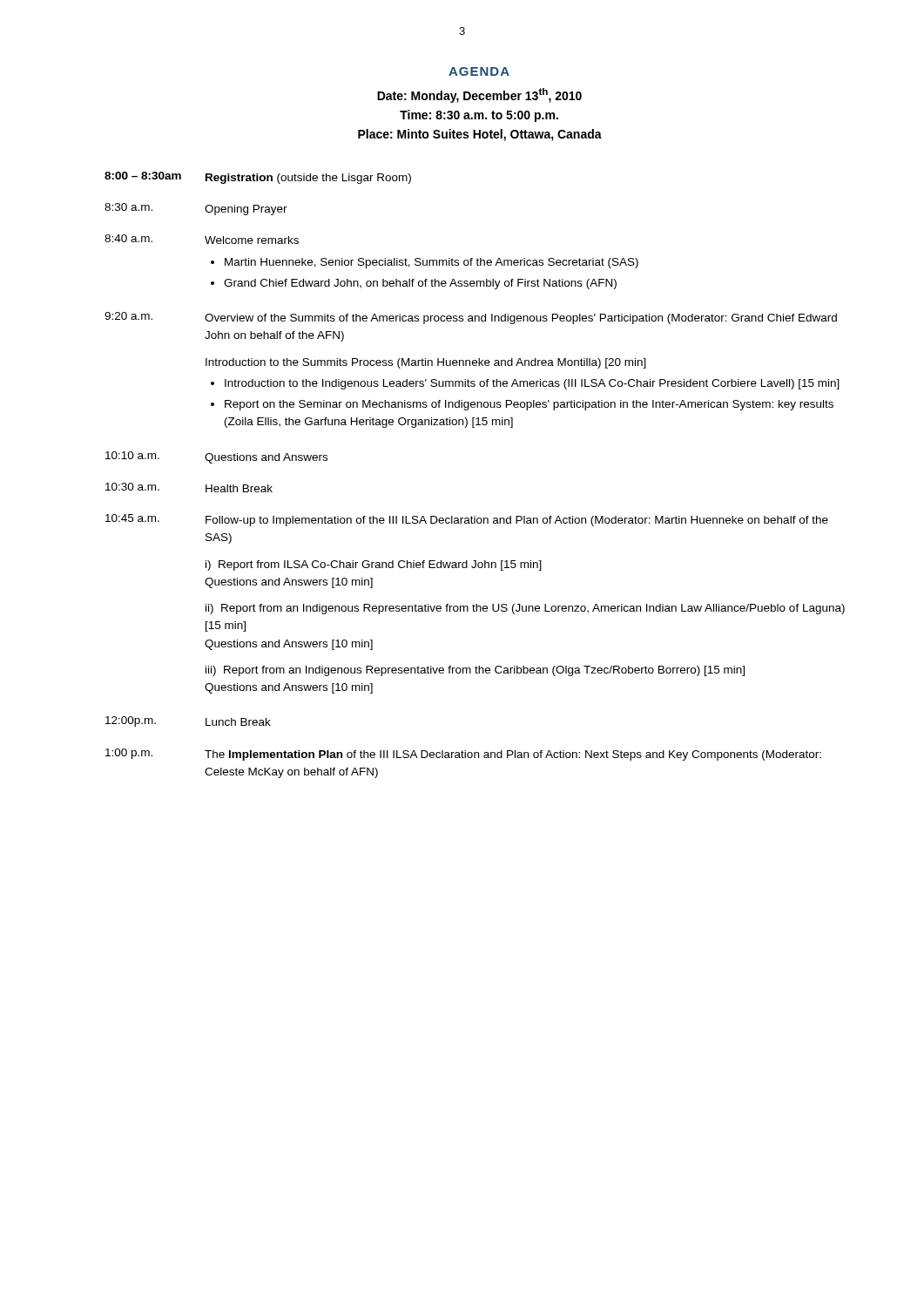Viewport: 924px width, 1307px height.
Task: Locate the block starting "10:30 a.m. Health Break"
Action: click(x=128, y=487)
